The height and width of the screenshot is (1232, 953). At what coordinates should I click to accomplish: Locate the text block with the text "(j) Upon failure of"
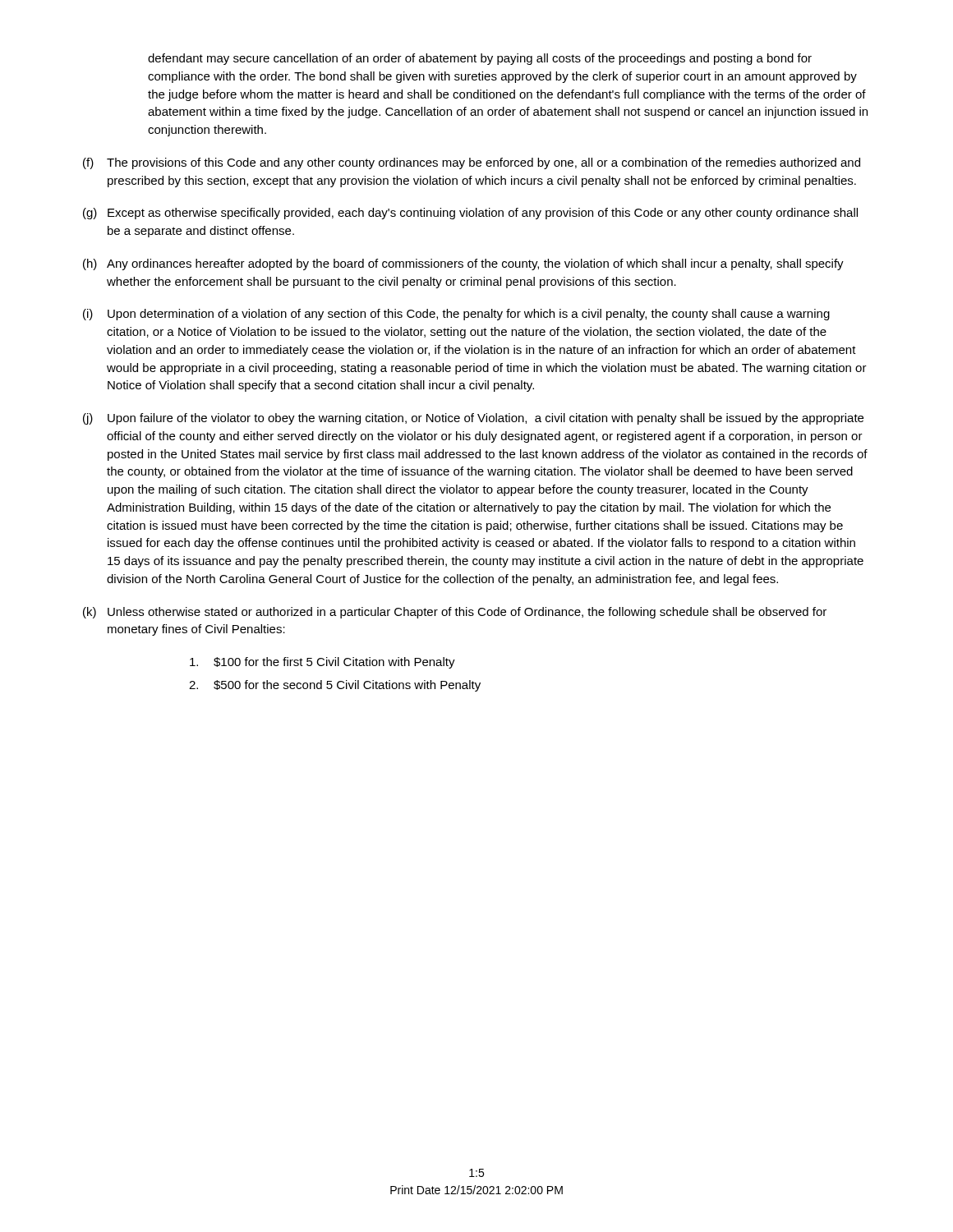tap(476, 498)
